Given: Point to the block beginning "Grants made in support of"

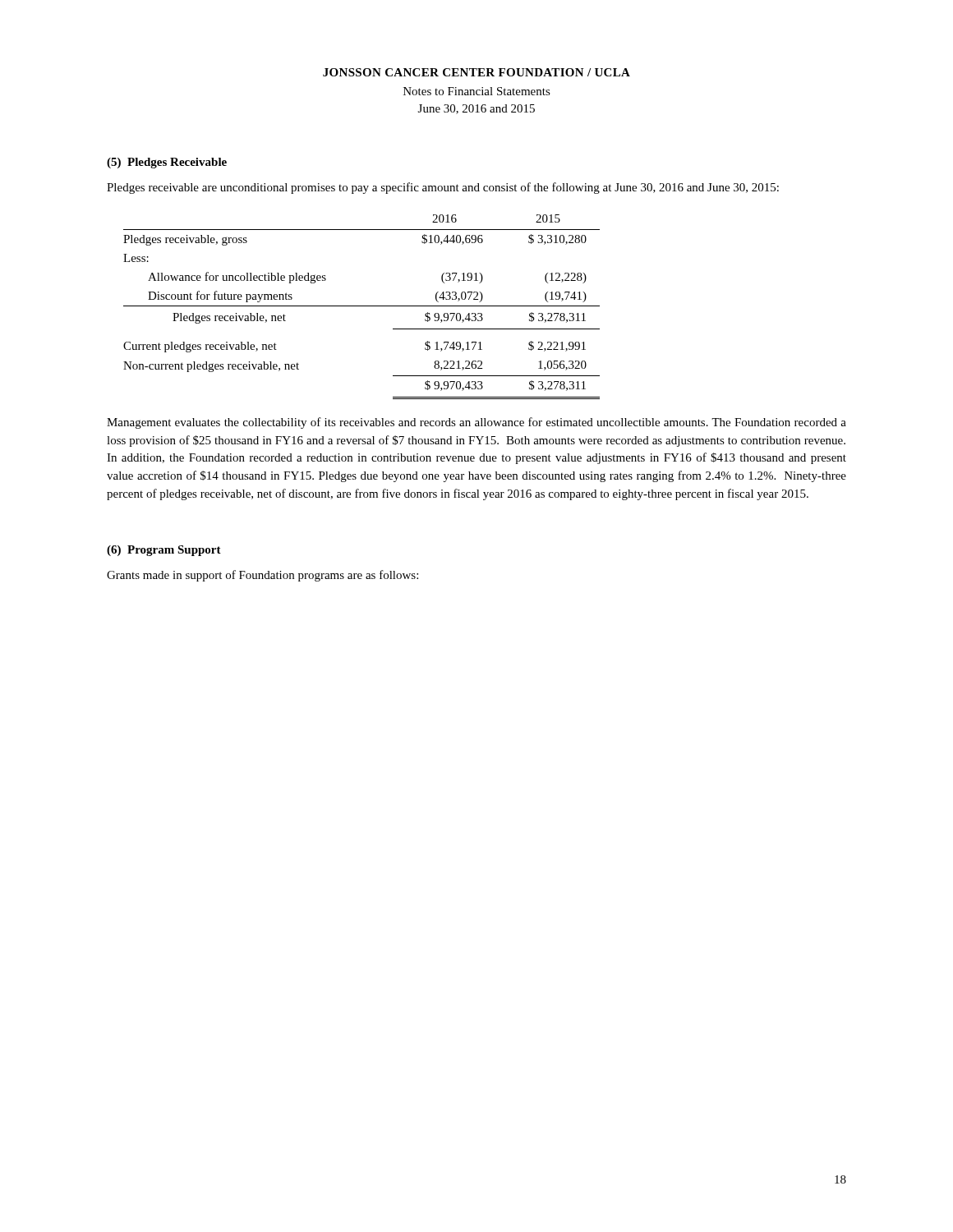Looking at the screenshot, I should 263,575.
